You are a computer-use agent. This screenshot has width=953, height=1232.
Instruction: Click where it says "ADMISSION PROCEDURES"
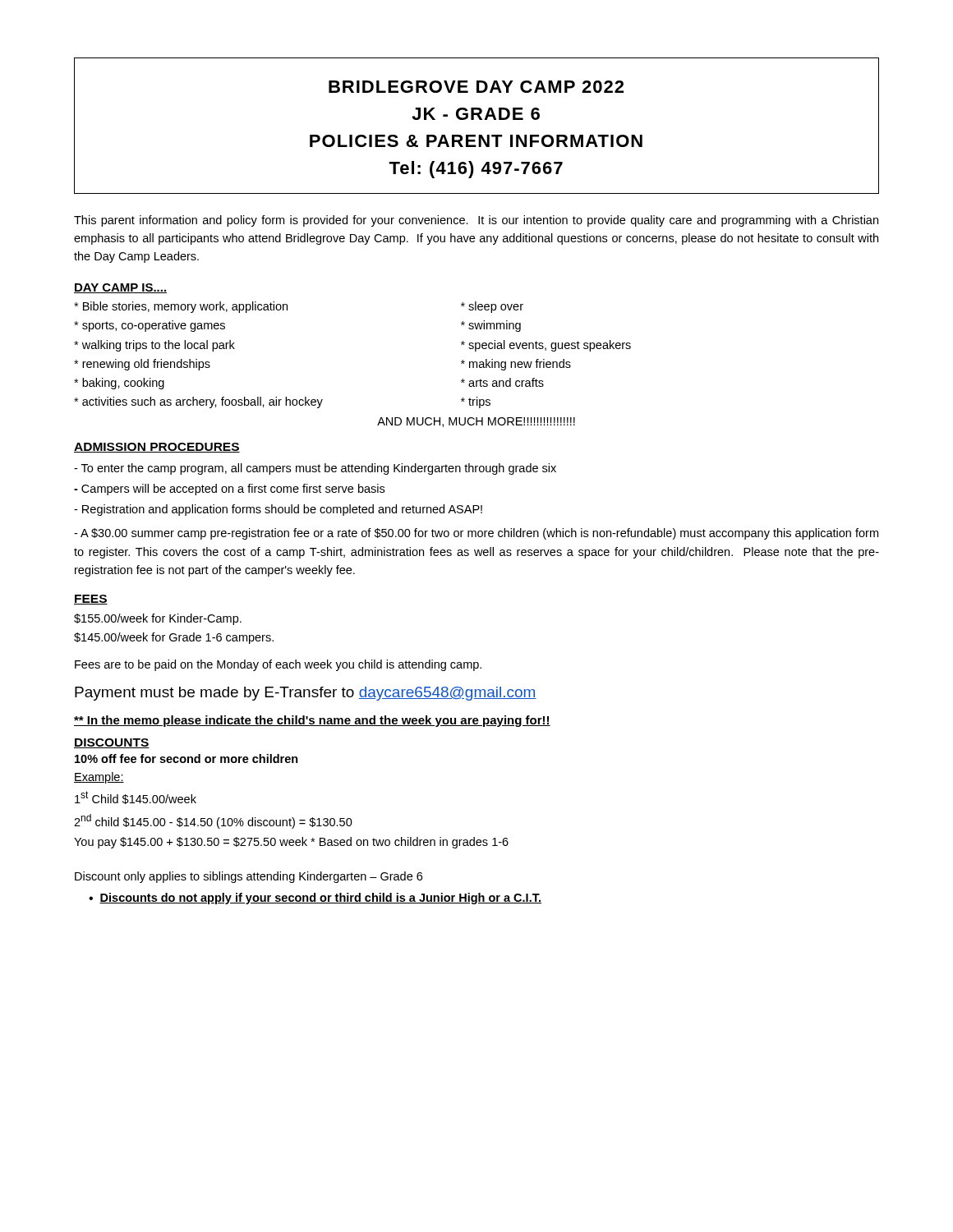(157, 448)
